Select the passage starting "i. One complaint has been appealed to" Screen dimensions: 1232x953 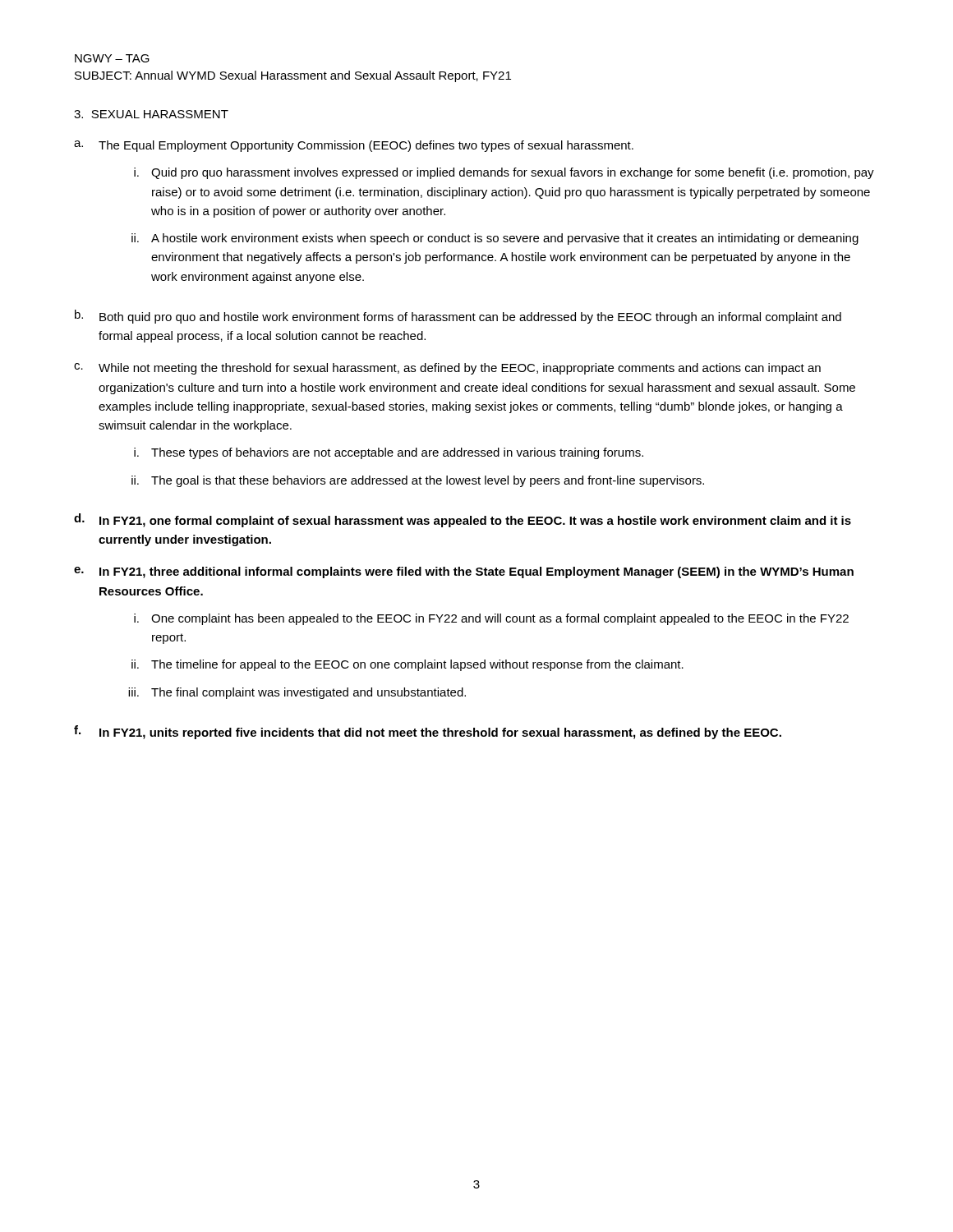(x=489, y=627)
